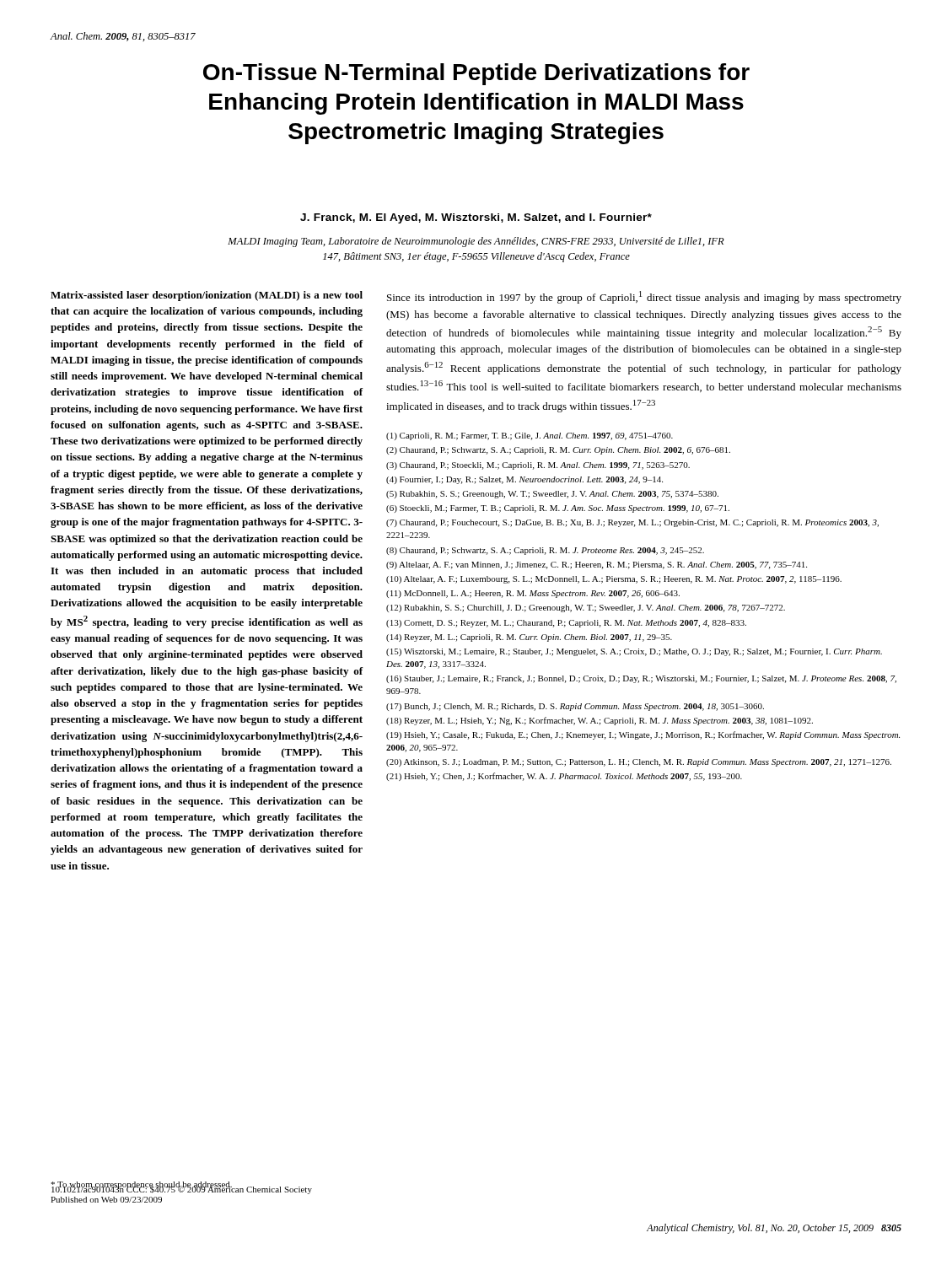Point to the text block starting "Matrix-assisted laser desorption/ionization (MALDI) is"

tap(207, 580)
